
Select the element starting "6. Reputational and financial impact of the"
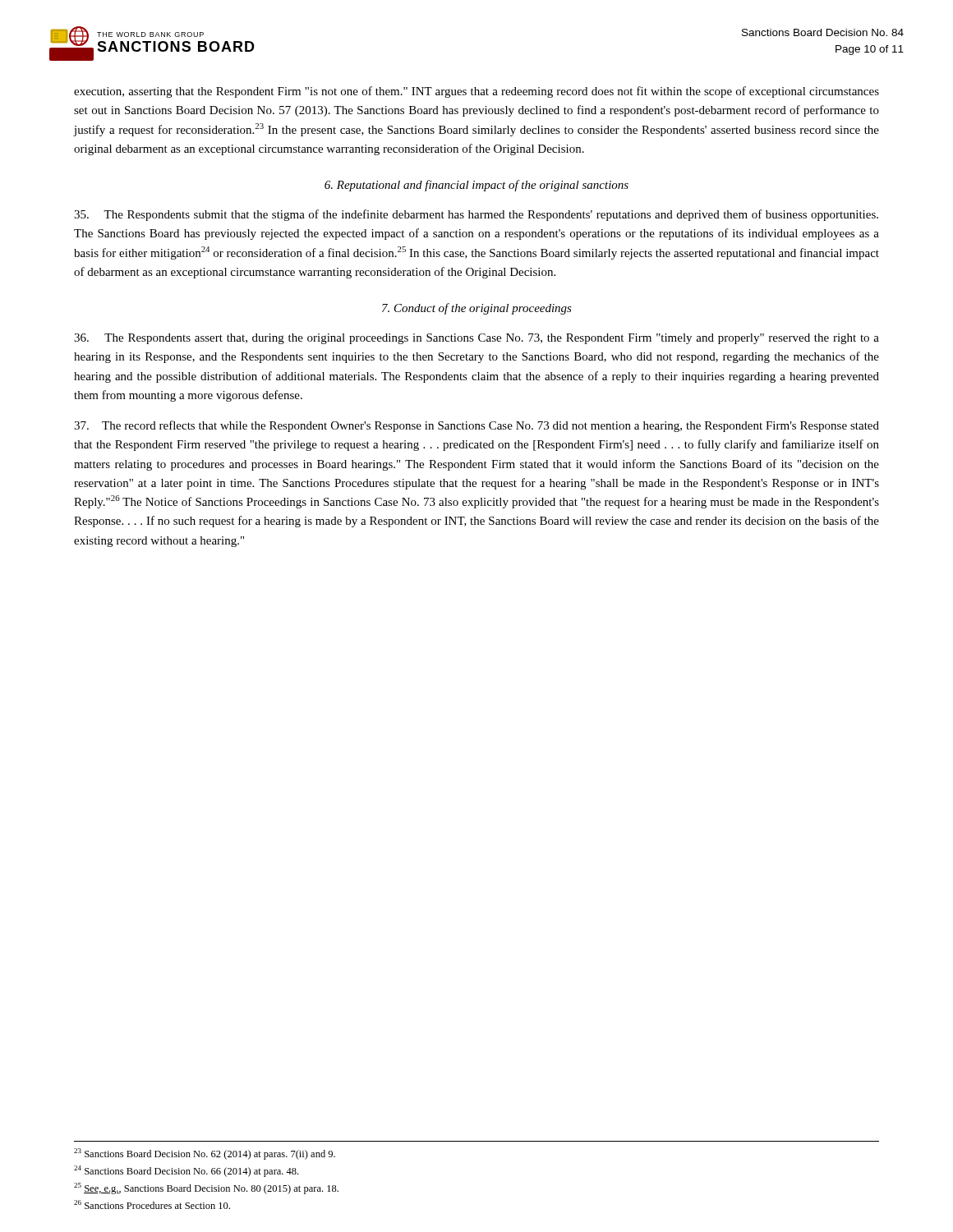[x=476, y=185]
